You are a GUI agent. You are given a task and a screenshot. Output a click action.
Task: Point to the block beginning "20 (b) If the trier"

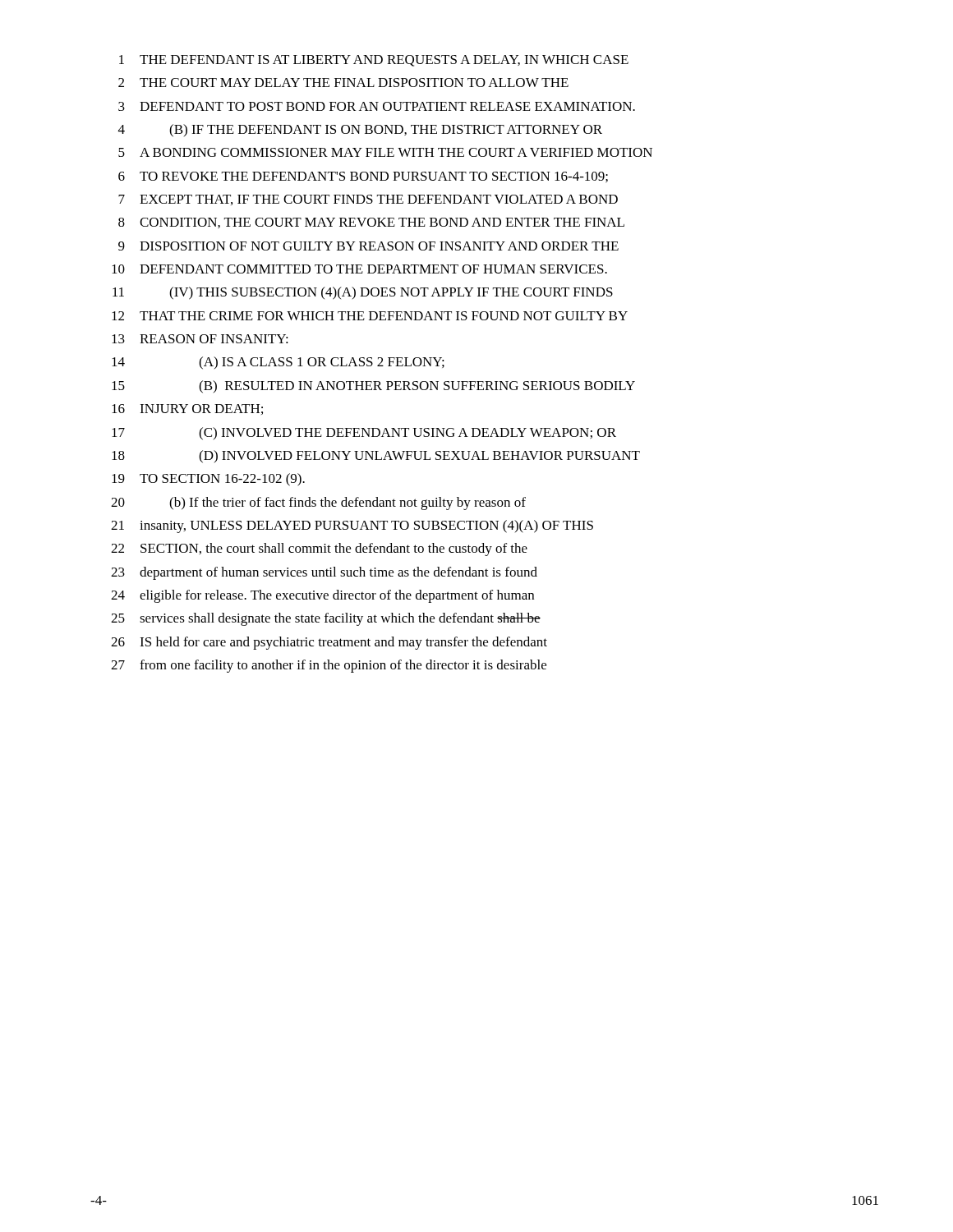pos(485,502)
